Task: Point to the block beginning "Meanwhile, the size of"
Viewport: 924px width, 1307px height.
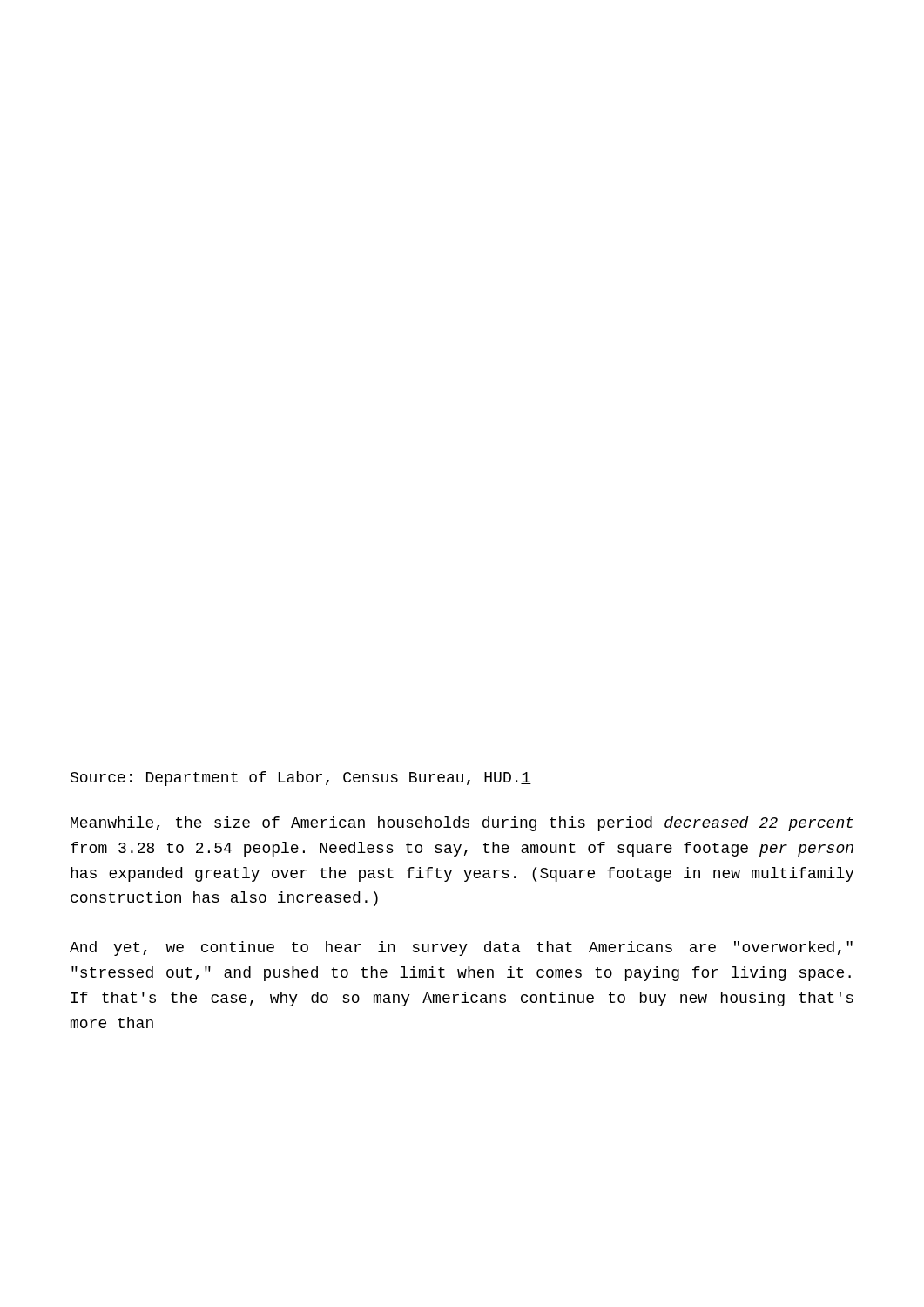Action: 462,861
